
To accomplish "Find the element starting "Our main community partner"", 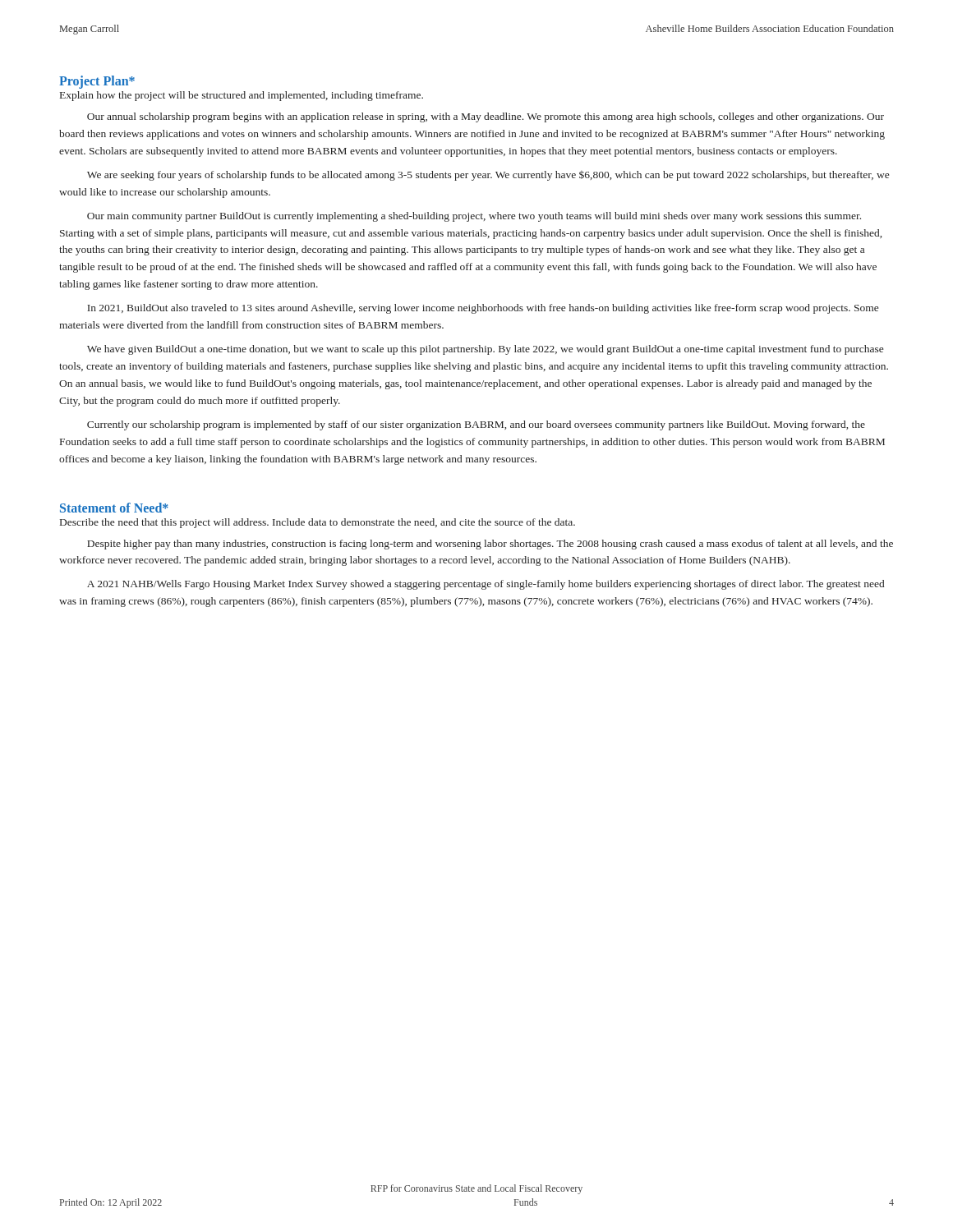I will (471, 250).
